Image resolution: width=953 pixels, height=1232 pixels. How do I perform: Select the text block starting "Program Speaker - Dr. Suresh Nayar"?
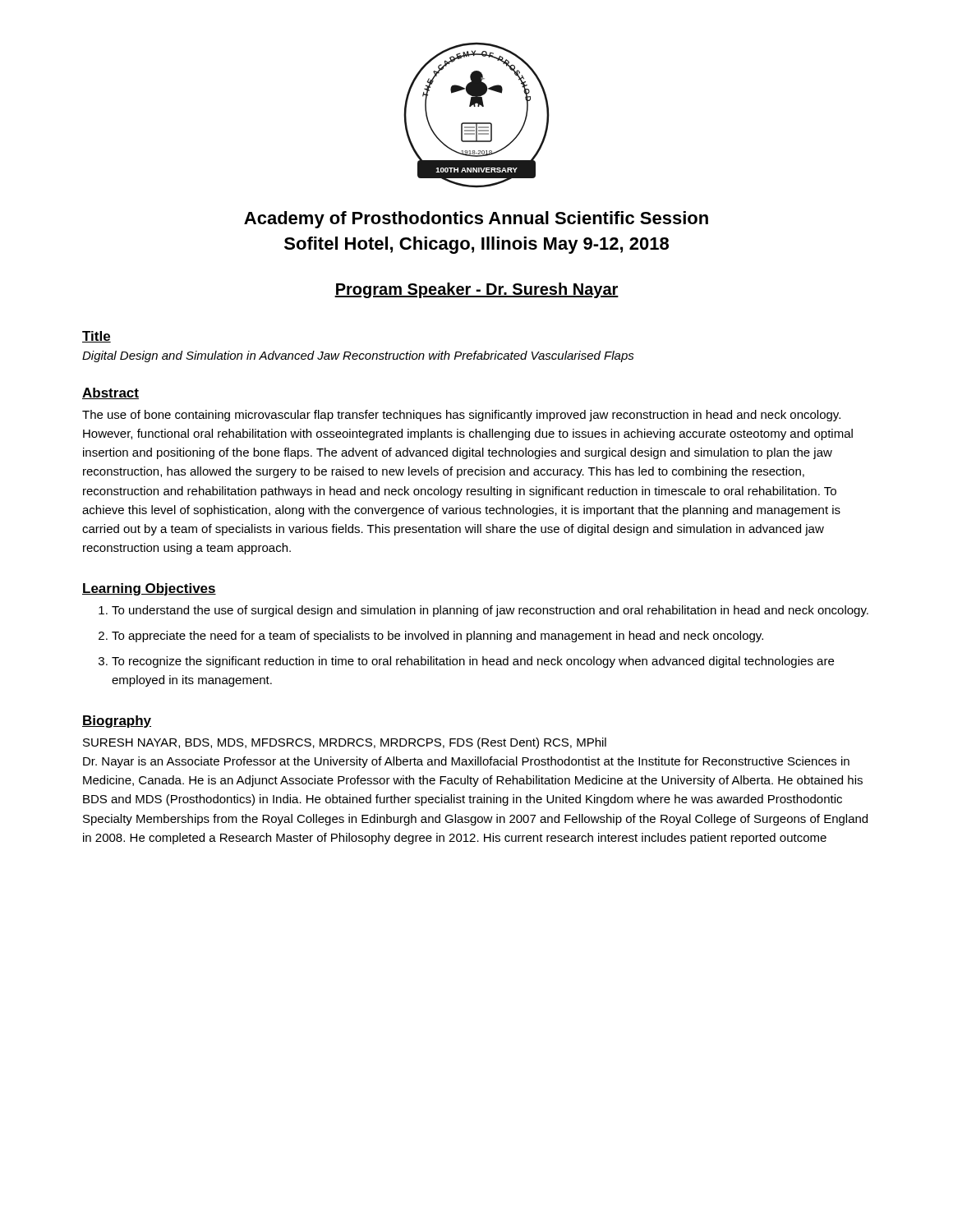point(476,289)
